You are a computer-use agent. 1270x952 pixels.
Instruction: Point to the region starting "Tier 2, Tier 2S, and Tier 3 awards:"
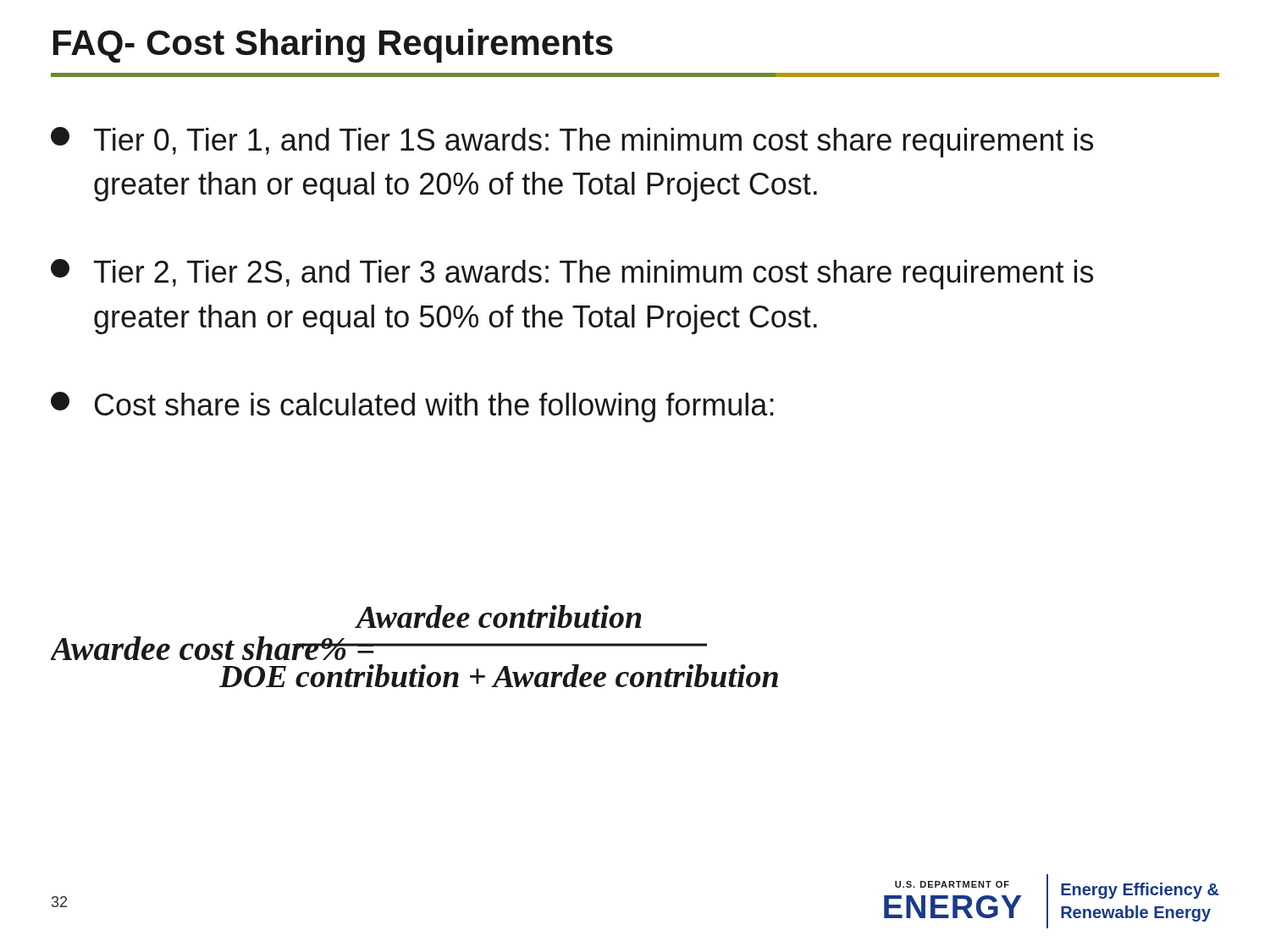(x=610, y=295)
